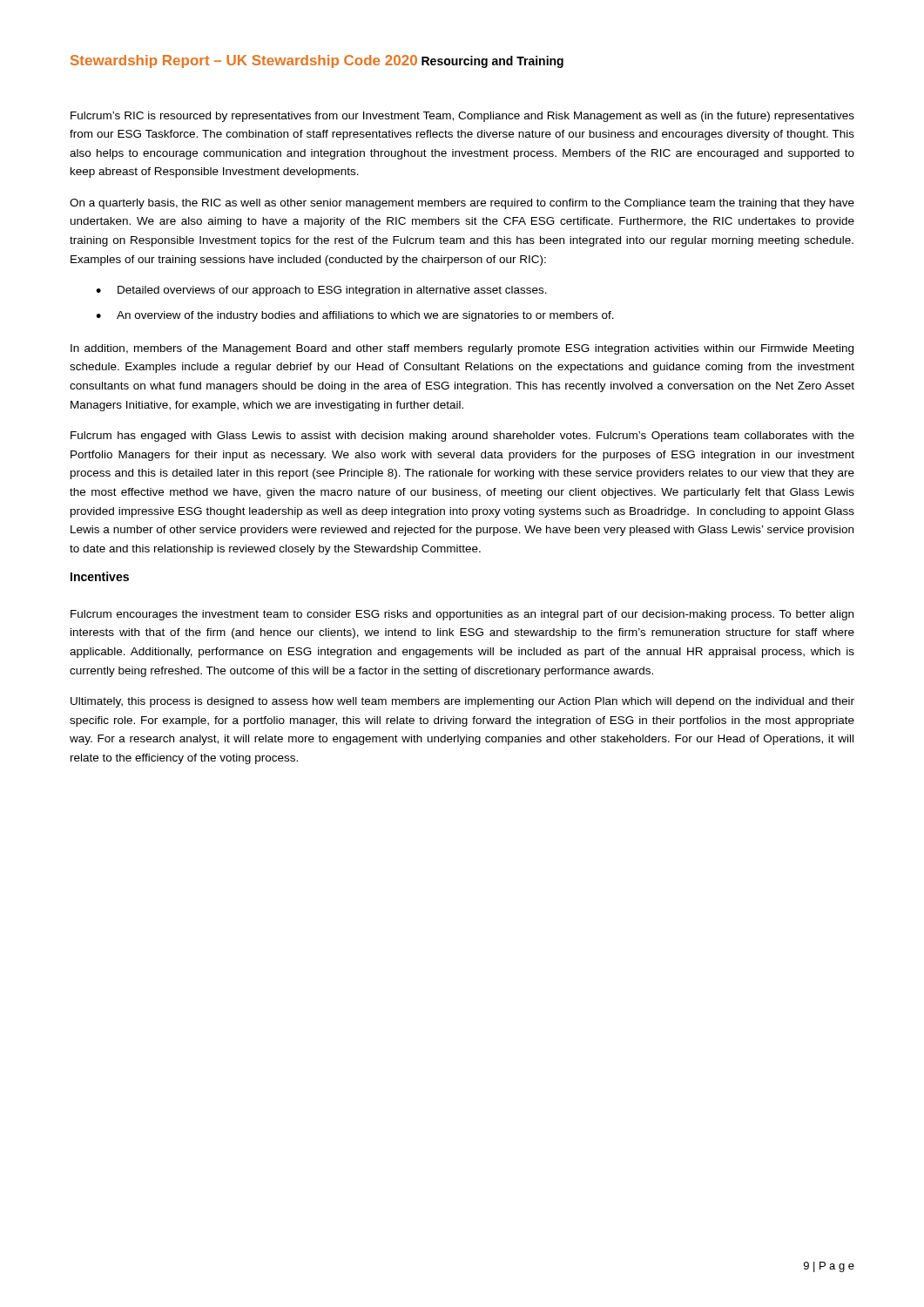Find the region starting "Fulcrum has engaged with Glass Lewis to"

point(462,492)
